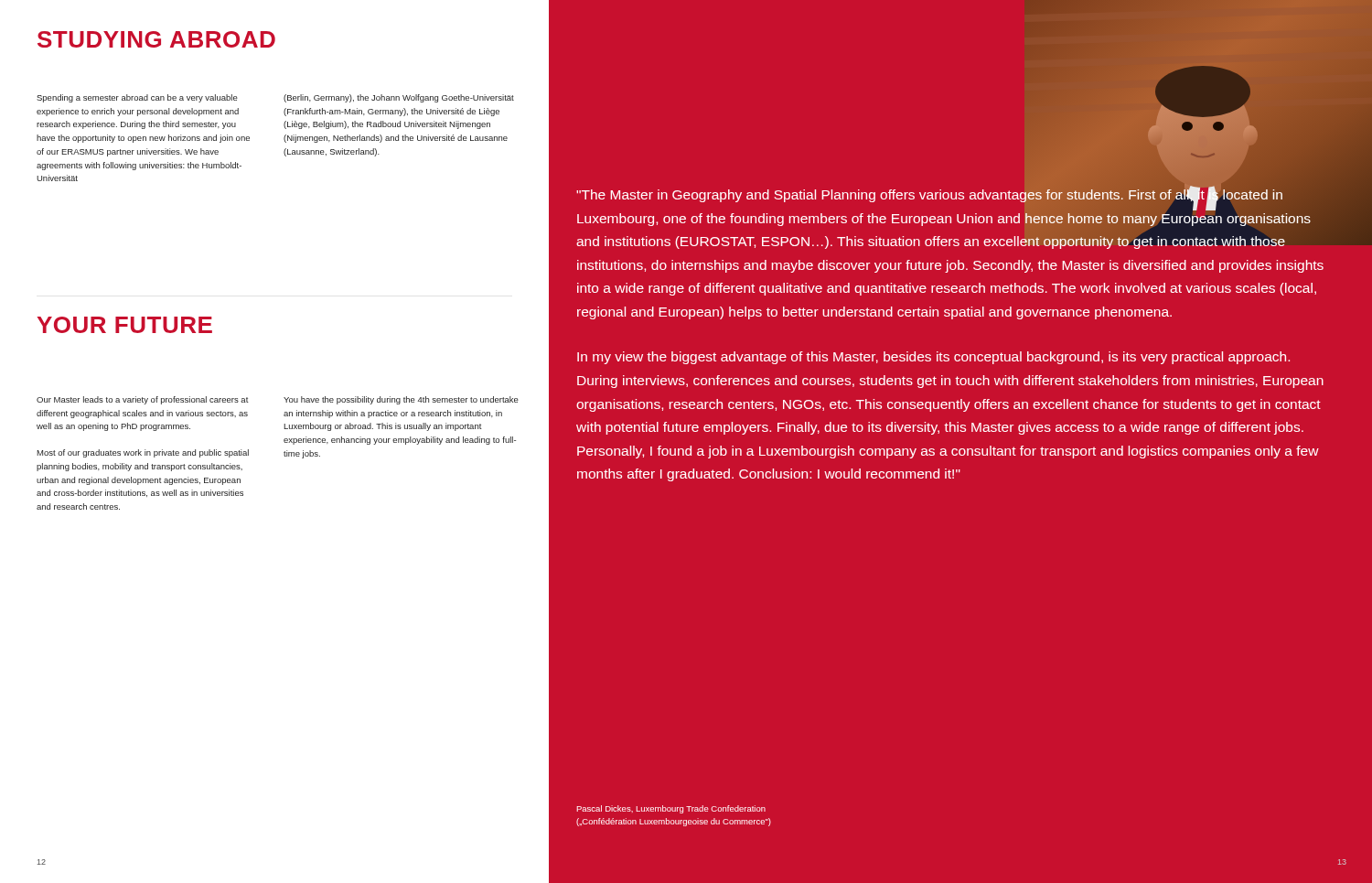
Task: Select the photo
Action: coord(1198,123)
